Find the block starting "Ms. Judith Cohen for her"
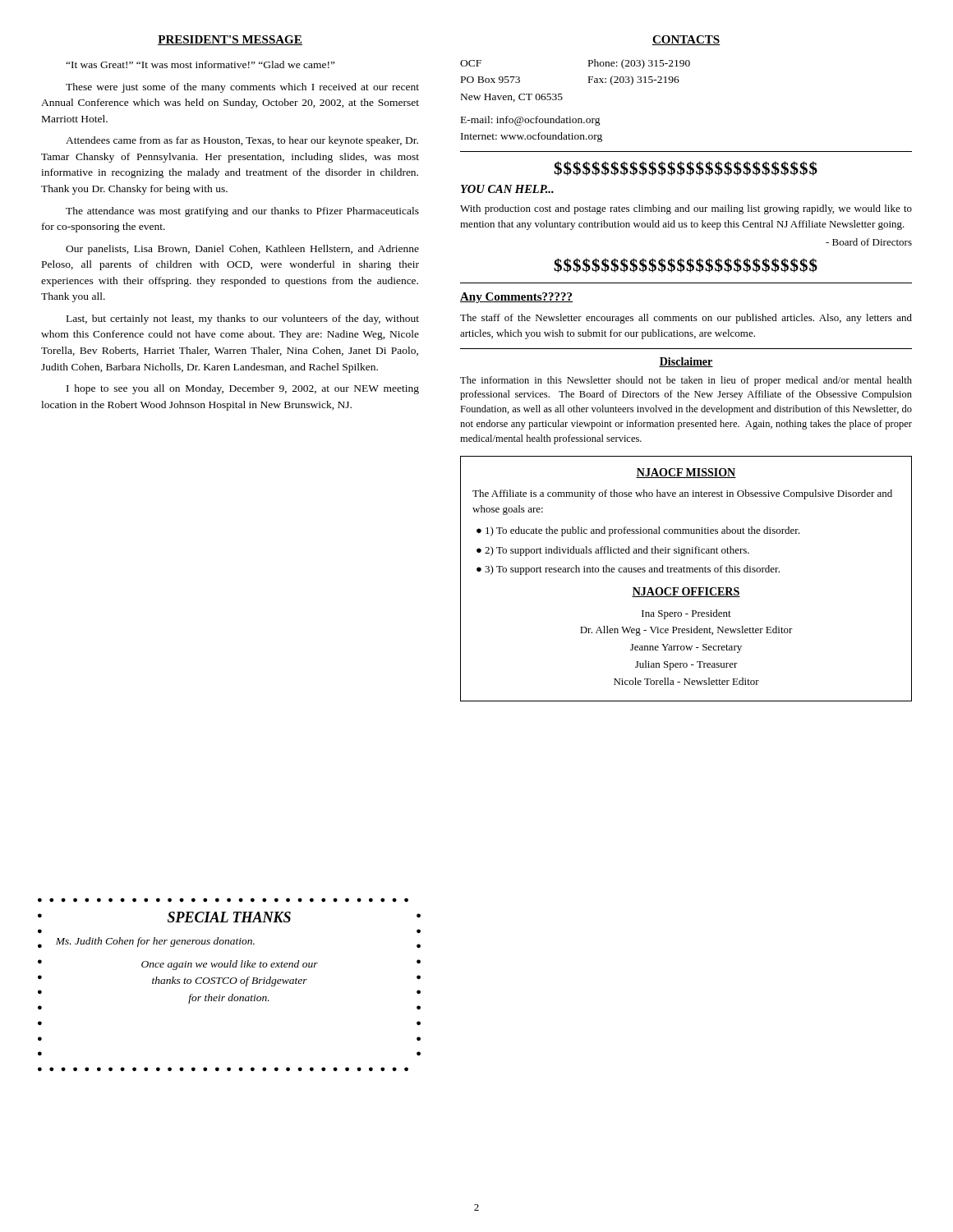Screen dimensions: 1232x953 coord(155,941)
